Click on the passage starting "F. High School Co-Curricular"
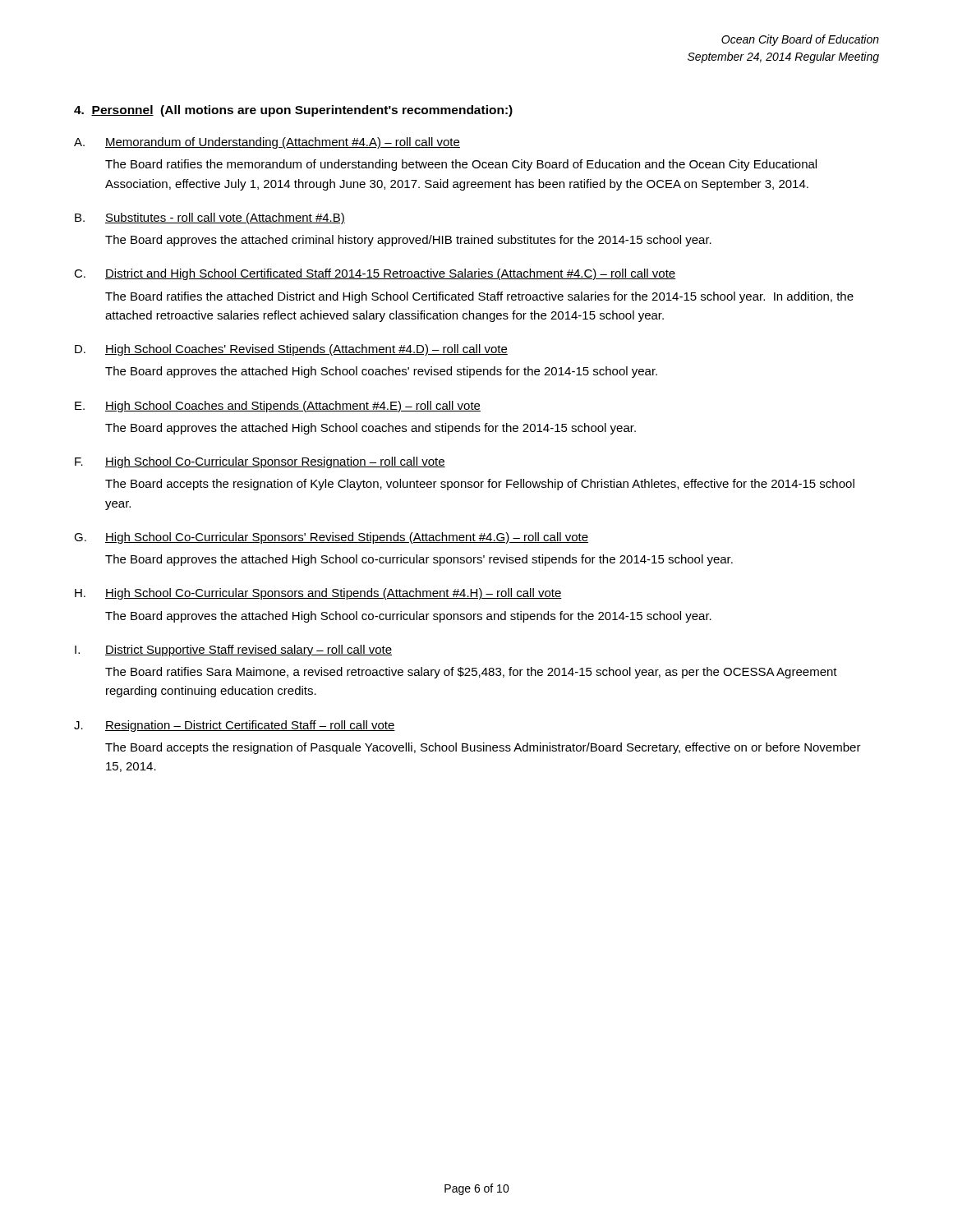This screenshot has width=953, height=1232. [476, 482]
